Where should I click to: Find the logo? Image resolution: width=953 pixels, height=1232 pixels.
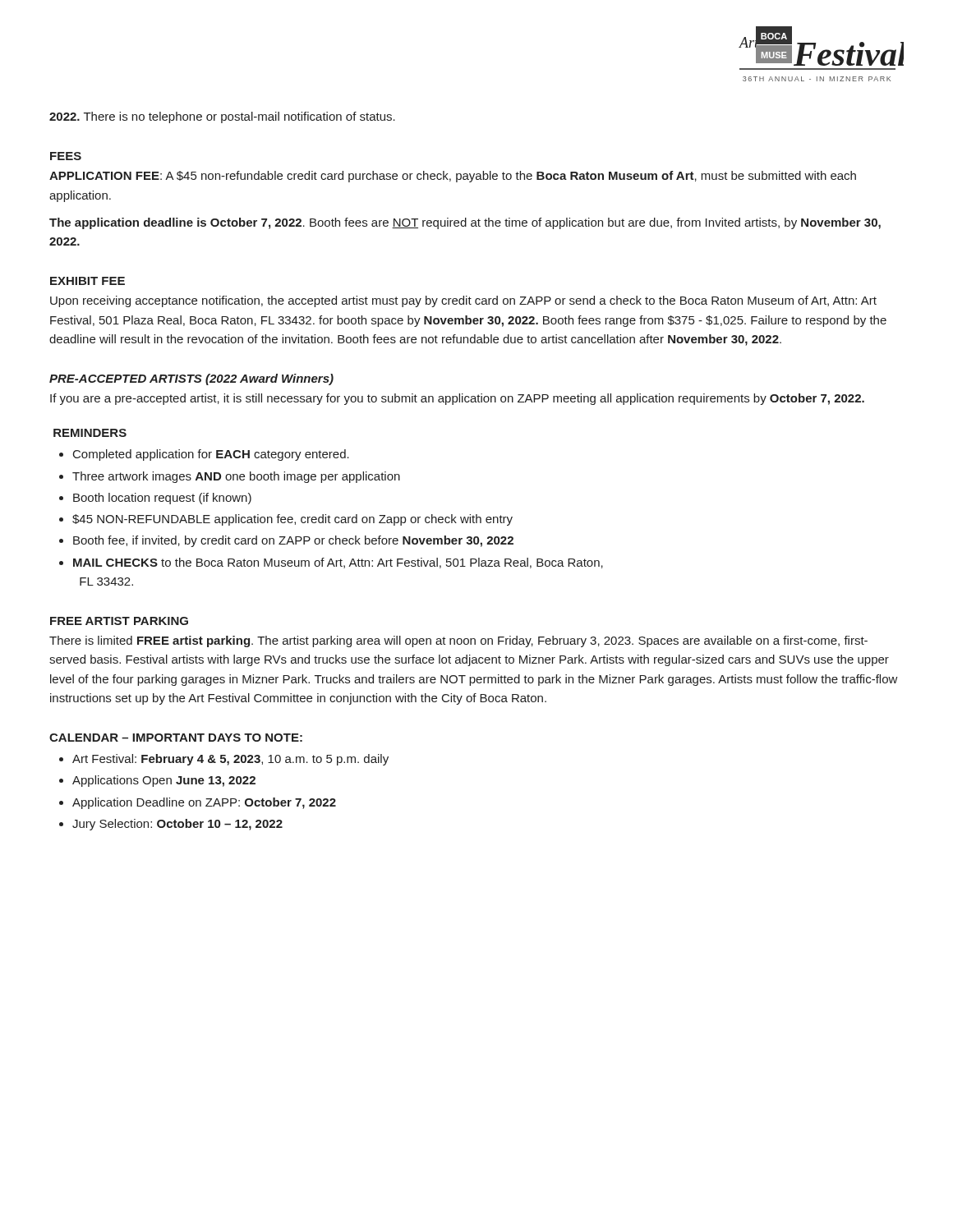(x=817, y=56)
